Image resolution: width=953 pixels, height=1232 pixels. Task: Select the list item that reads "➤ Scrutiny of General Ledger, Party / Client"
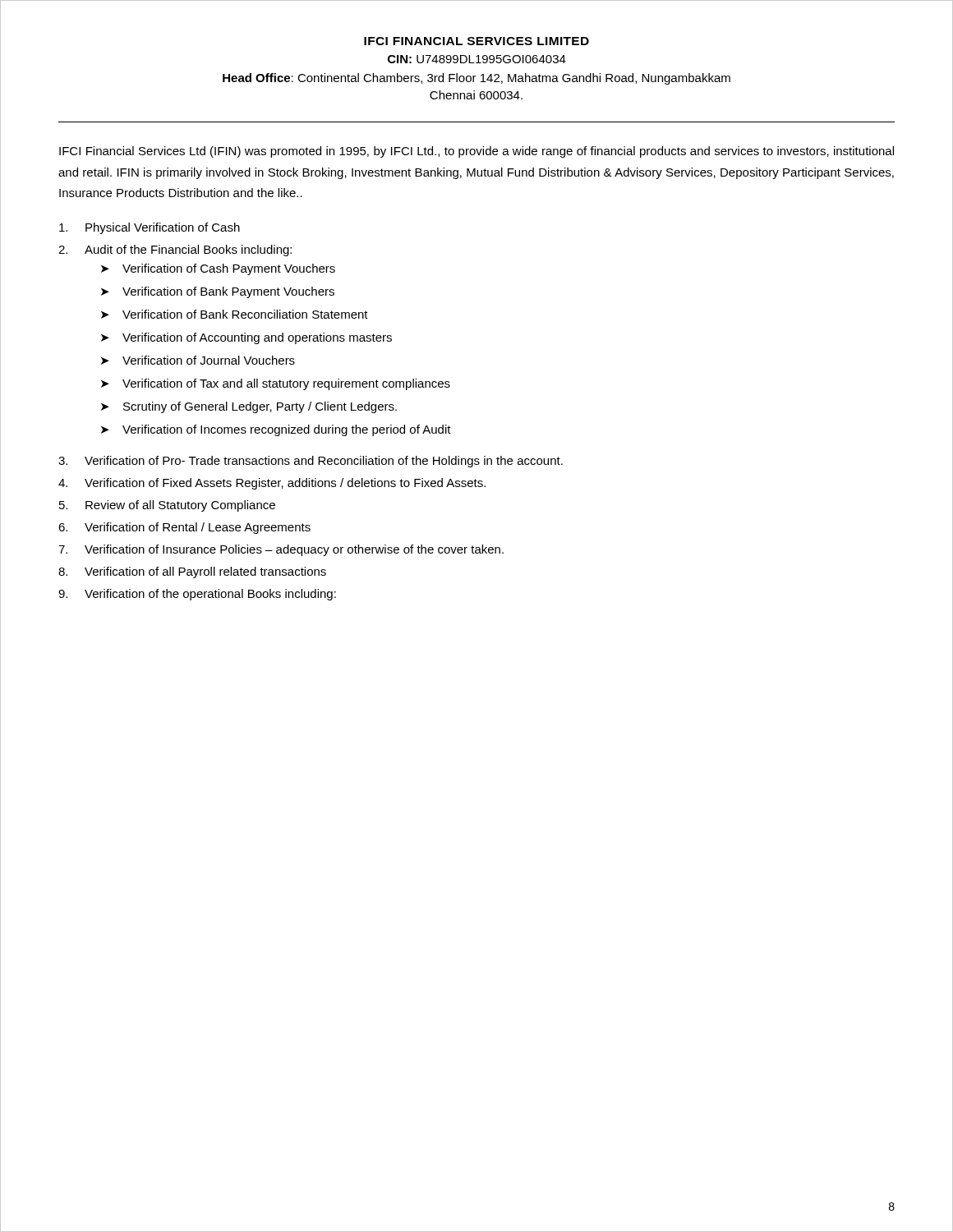point(249,406)
